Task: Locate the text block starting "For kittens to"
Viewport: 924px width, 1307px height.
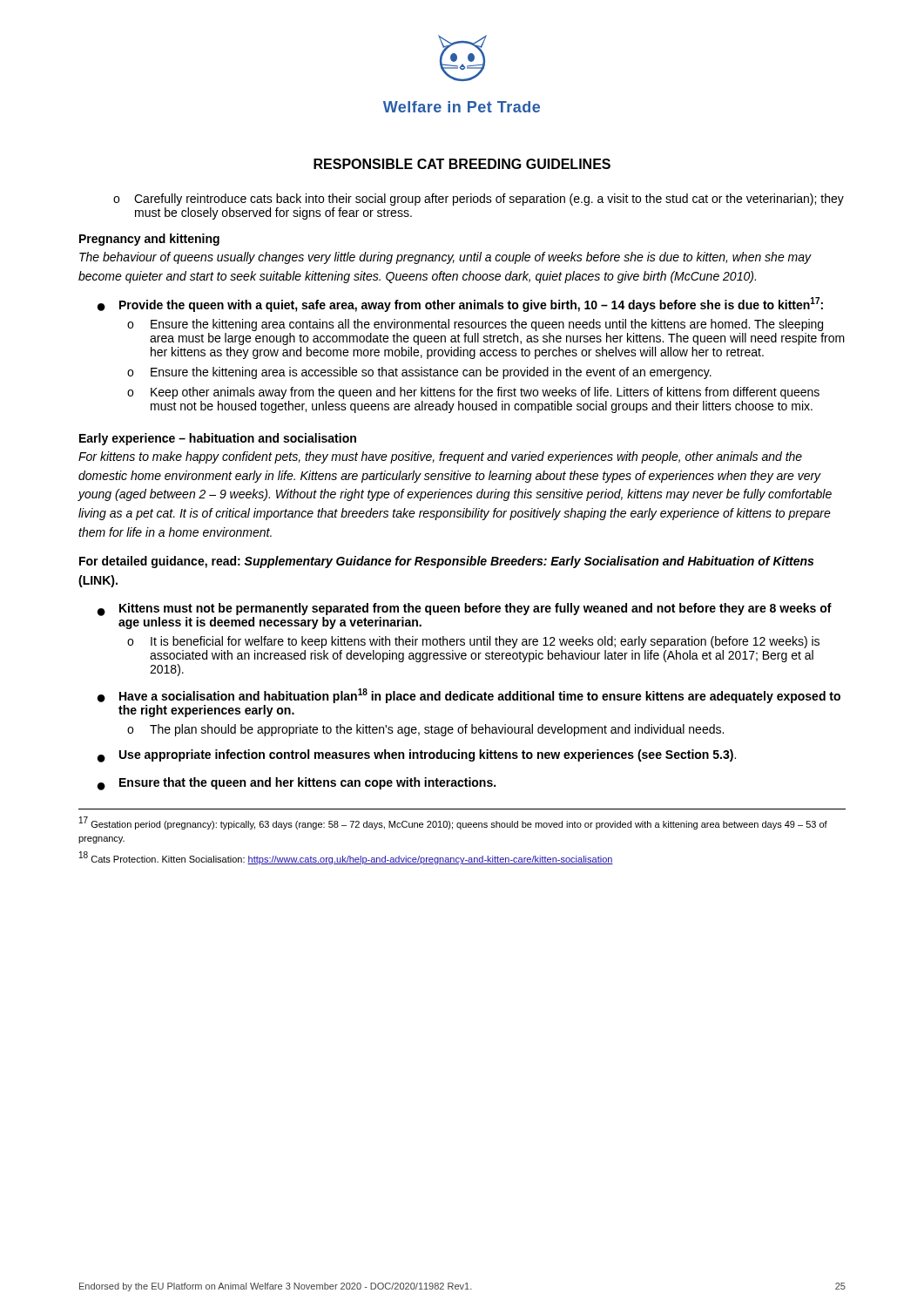Action: click(455, 494)
